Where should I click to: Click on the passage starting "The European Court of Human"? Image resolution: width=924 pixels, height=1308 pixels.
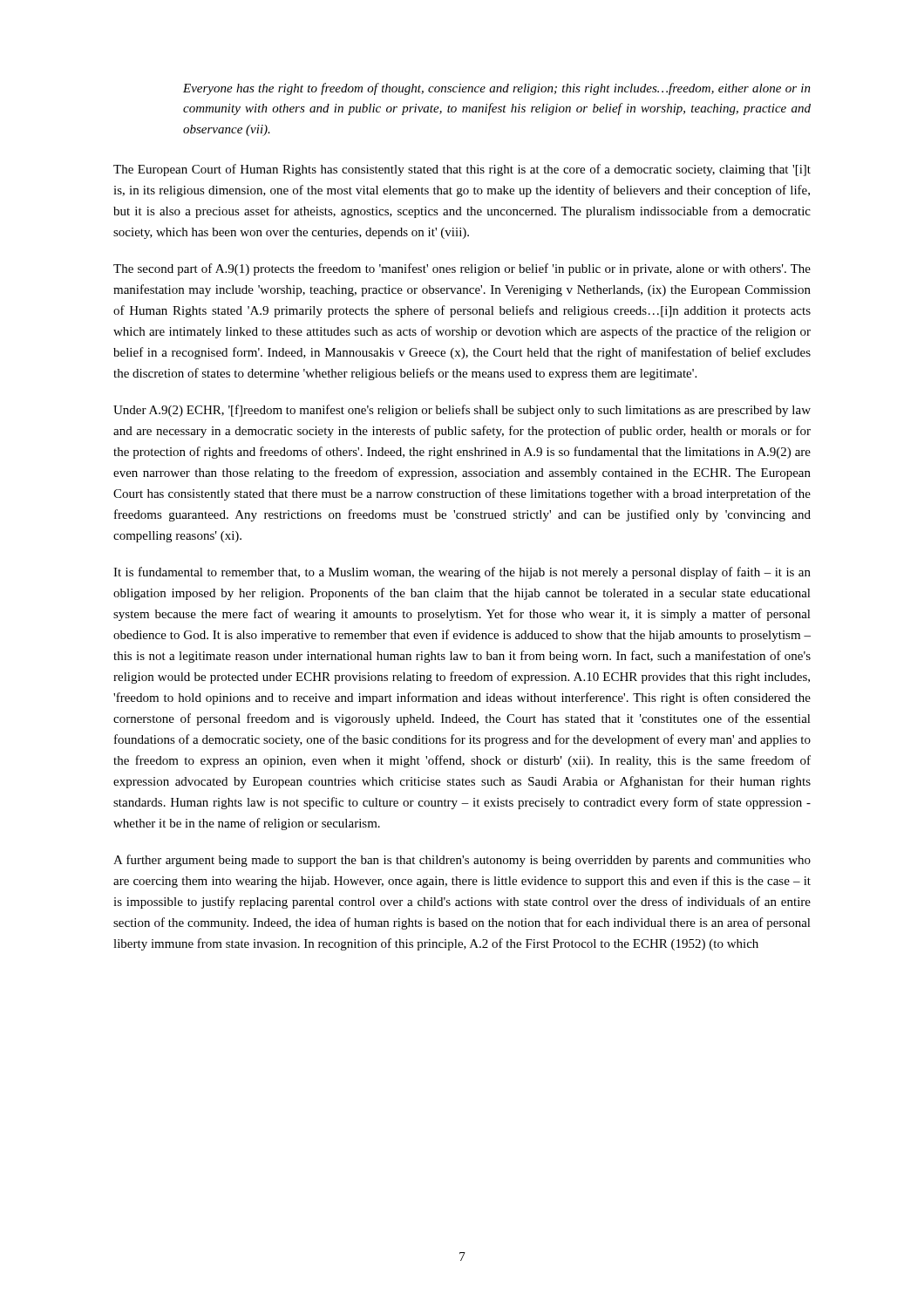coord(462,200)
